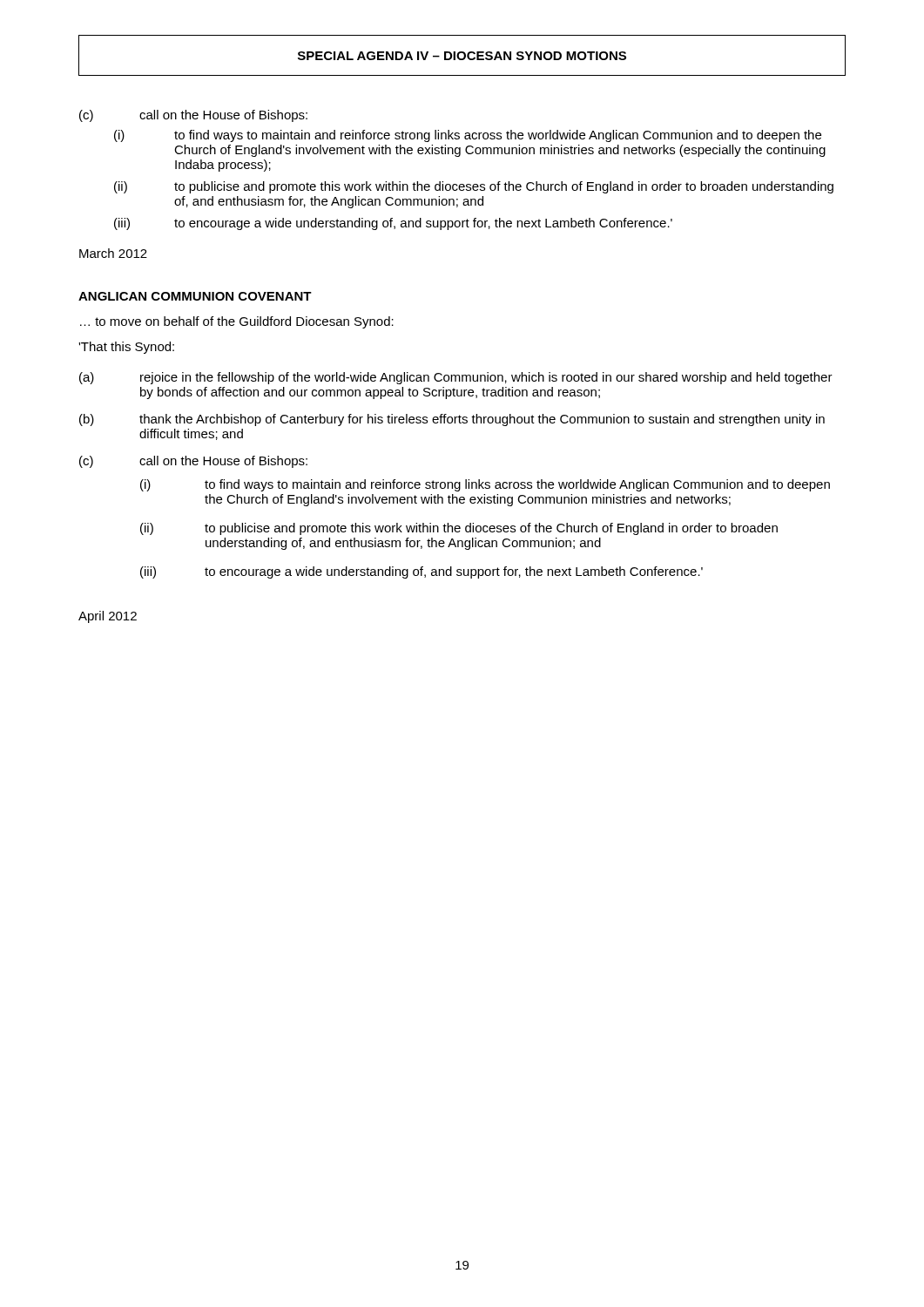
Task: Click where it says "ANGLICAN COMMUNION COVENANT"
Action: pos(195,296)
